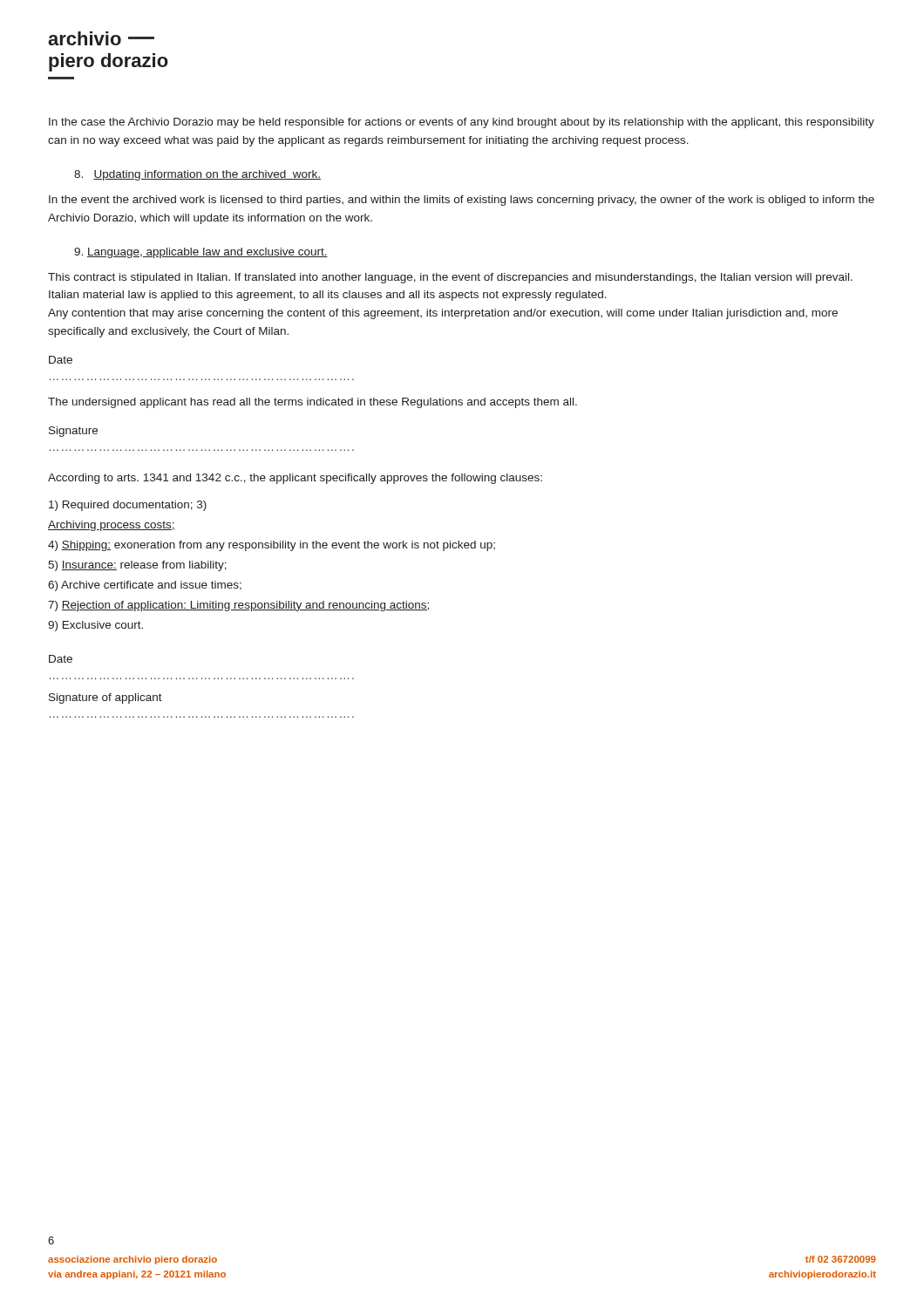The width and height of the screenshot is (924, 1308).
Task: Locate the text starting "1) Required documentation; 3)"
Action: (127, 504)
